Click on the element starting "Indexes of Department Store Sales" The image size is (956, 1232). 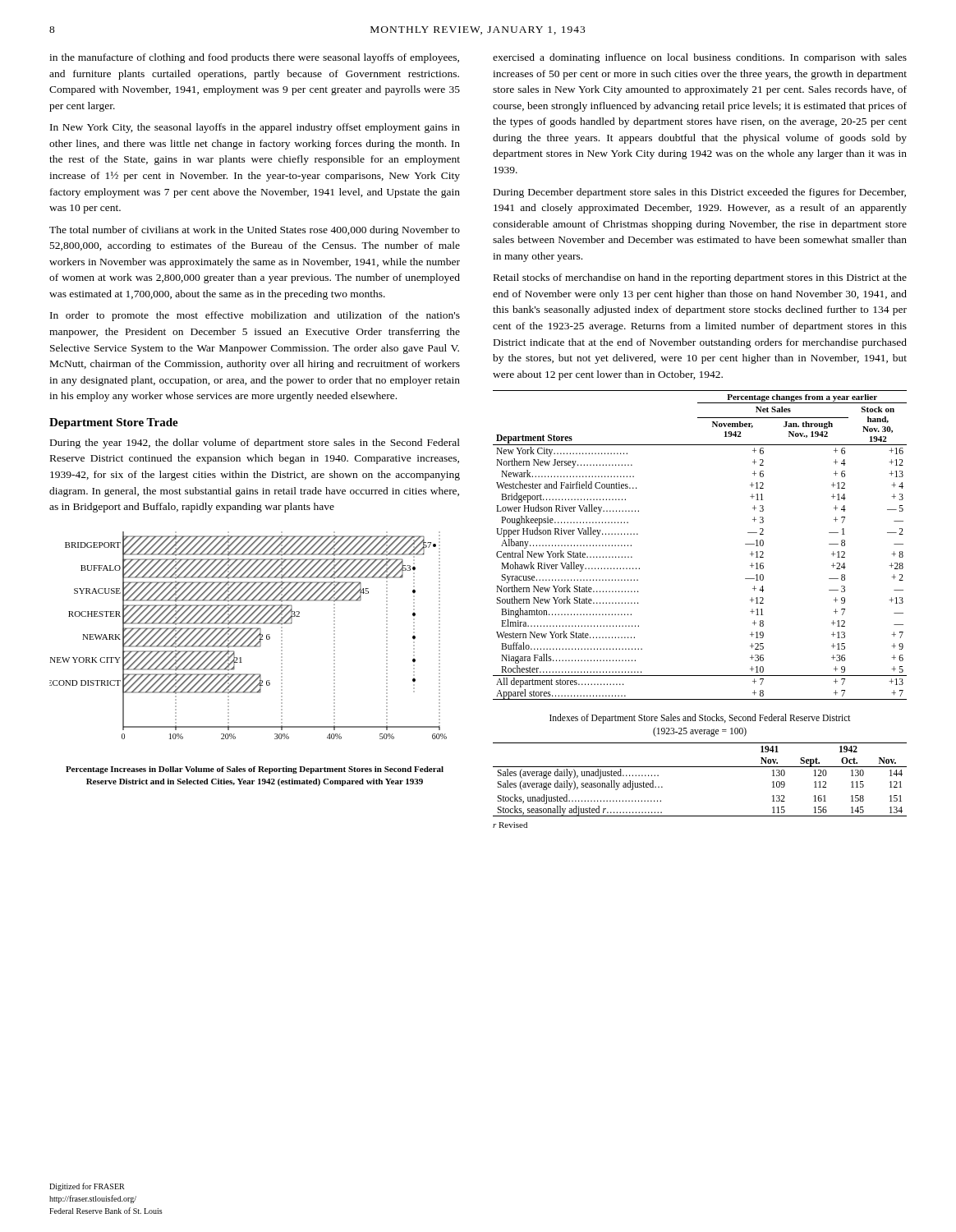700,725
